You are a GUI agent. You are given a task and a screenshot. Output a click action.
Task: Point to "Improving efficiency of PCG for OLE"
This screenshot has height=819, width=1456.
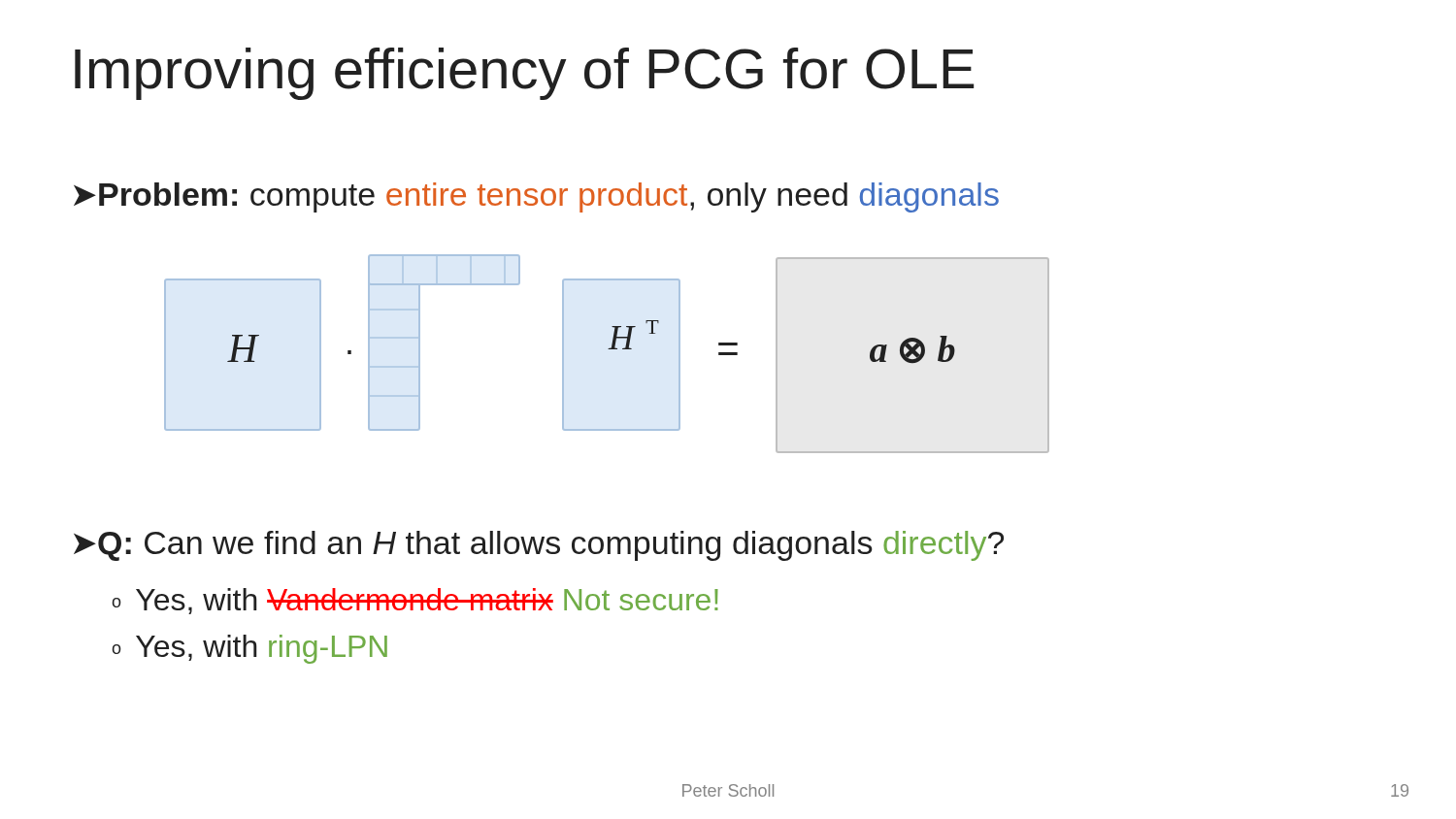click(523, 68)
